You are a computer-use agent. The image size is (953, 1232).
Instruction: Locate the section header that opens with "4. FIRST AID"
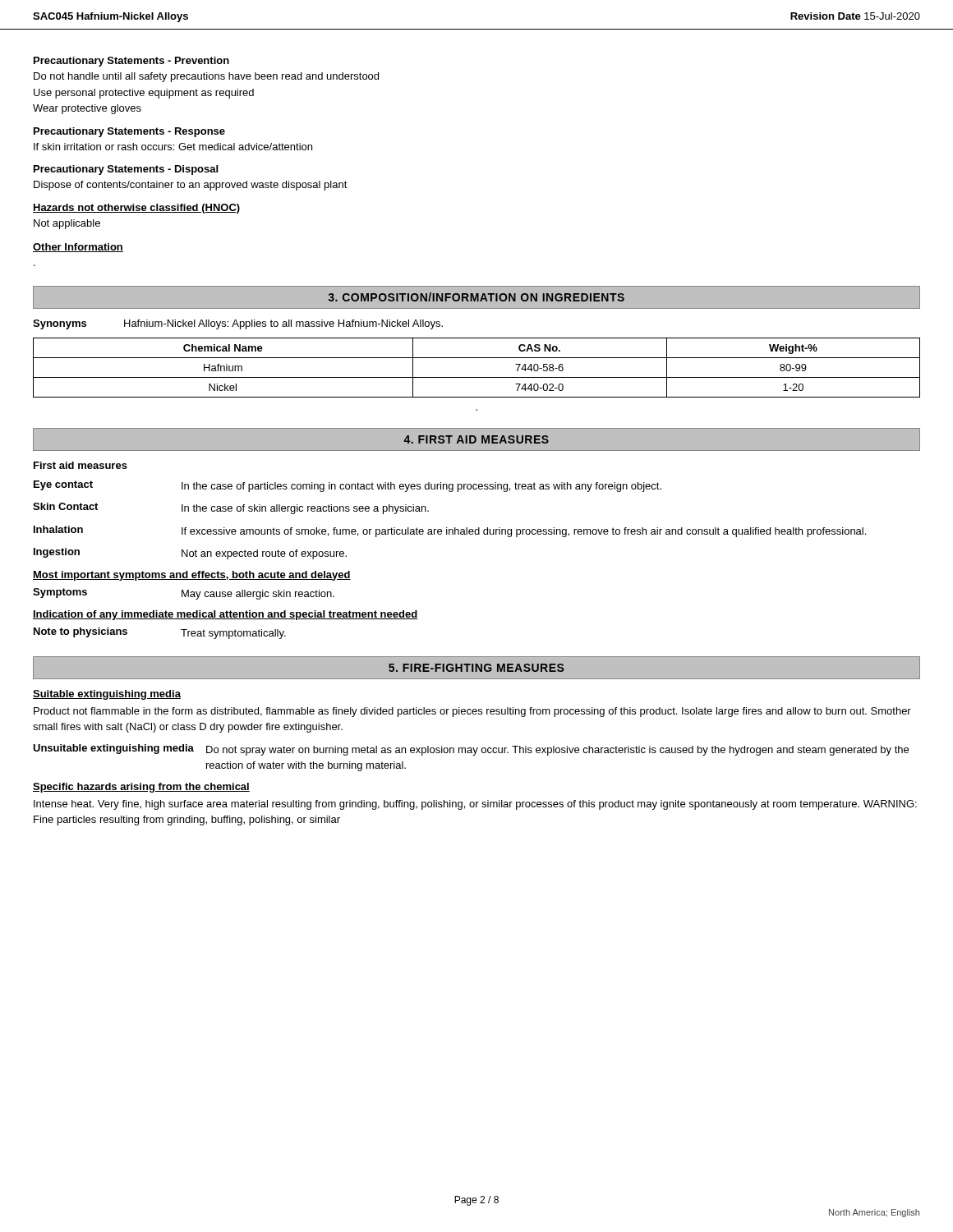click(476, 439)
